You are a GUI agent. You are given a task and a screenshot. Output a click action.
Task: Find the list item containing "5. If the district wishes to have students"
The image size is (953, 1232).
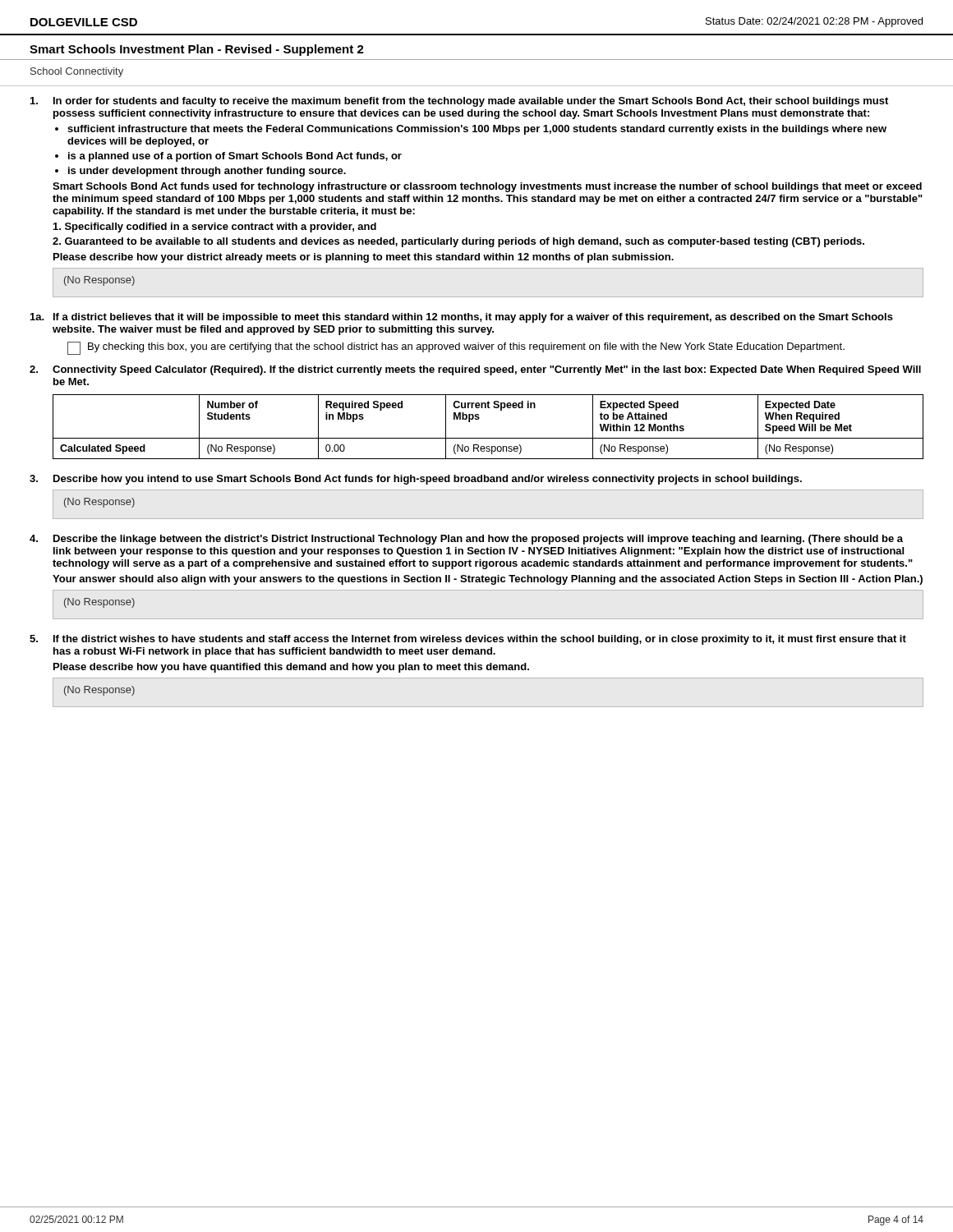click(476, 674)
